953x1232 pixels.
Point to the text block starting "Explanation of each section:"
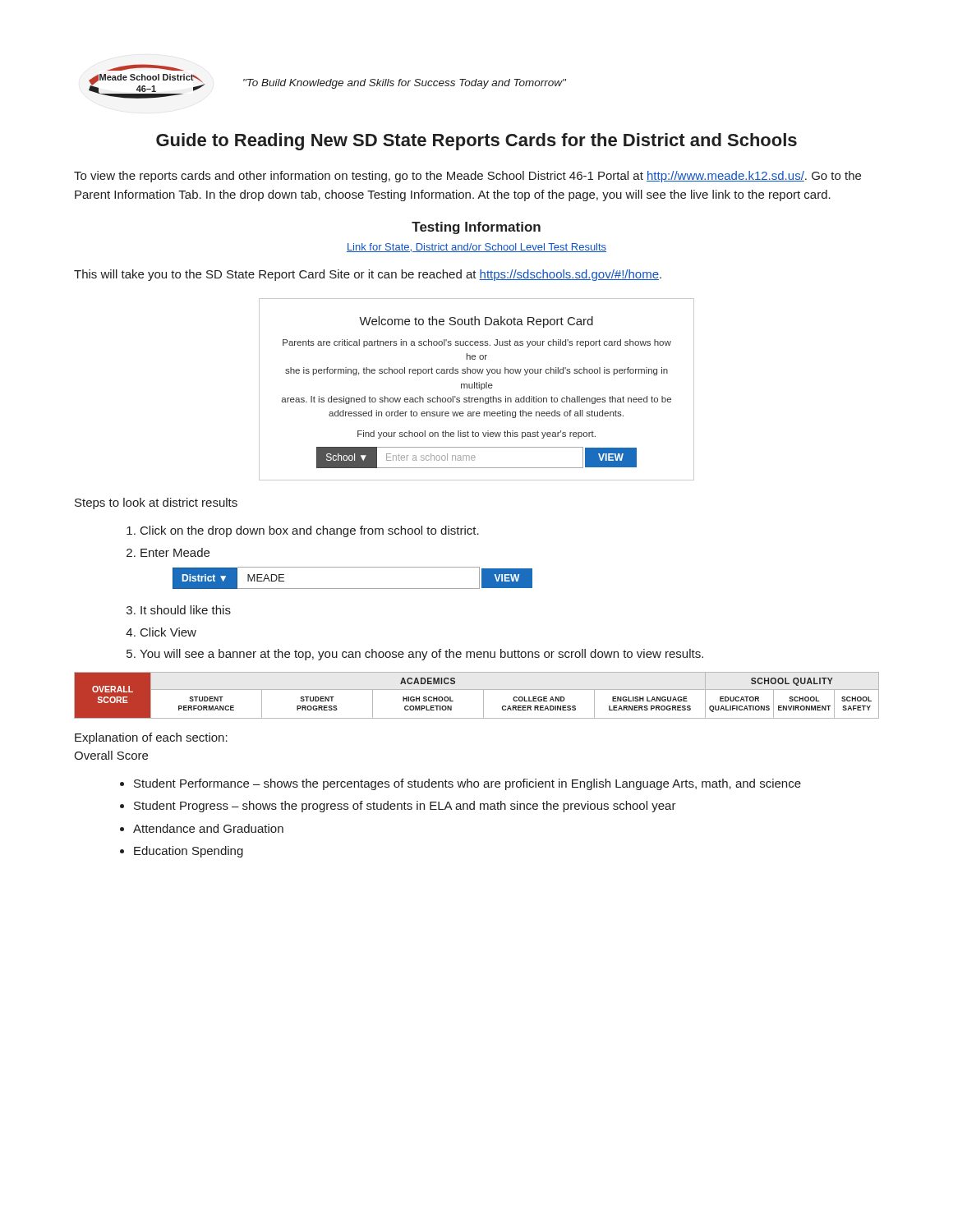pyautogui.click(x=151, y=737)
